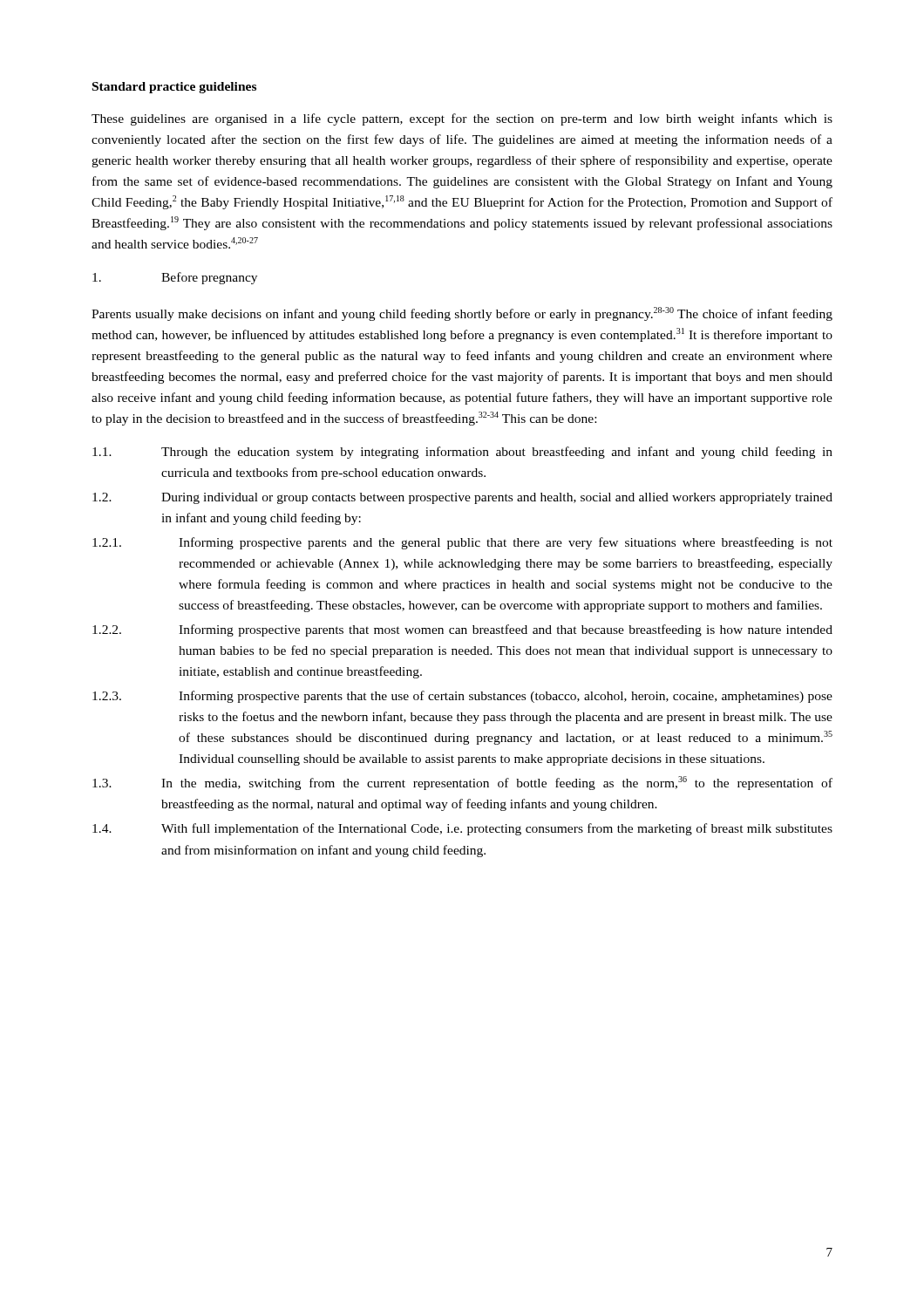Where is the passage that starts "2.3. Informing prospective parents"?
Screen dimensions: 1308x924
tap(462, 728)
